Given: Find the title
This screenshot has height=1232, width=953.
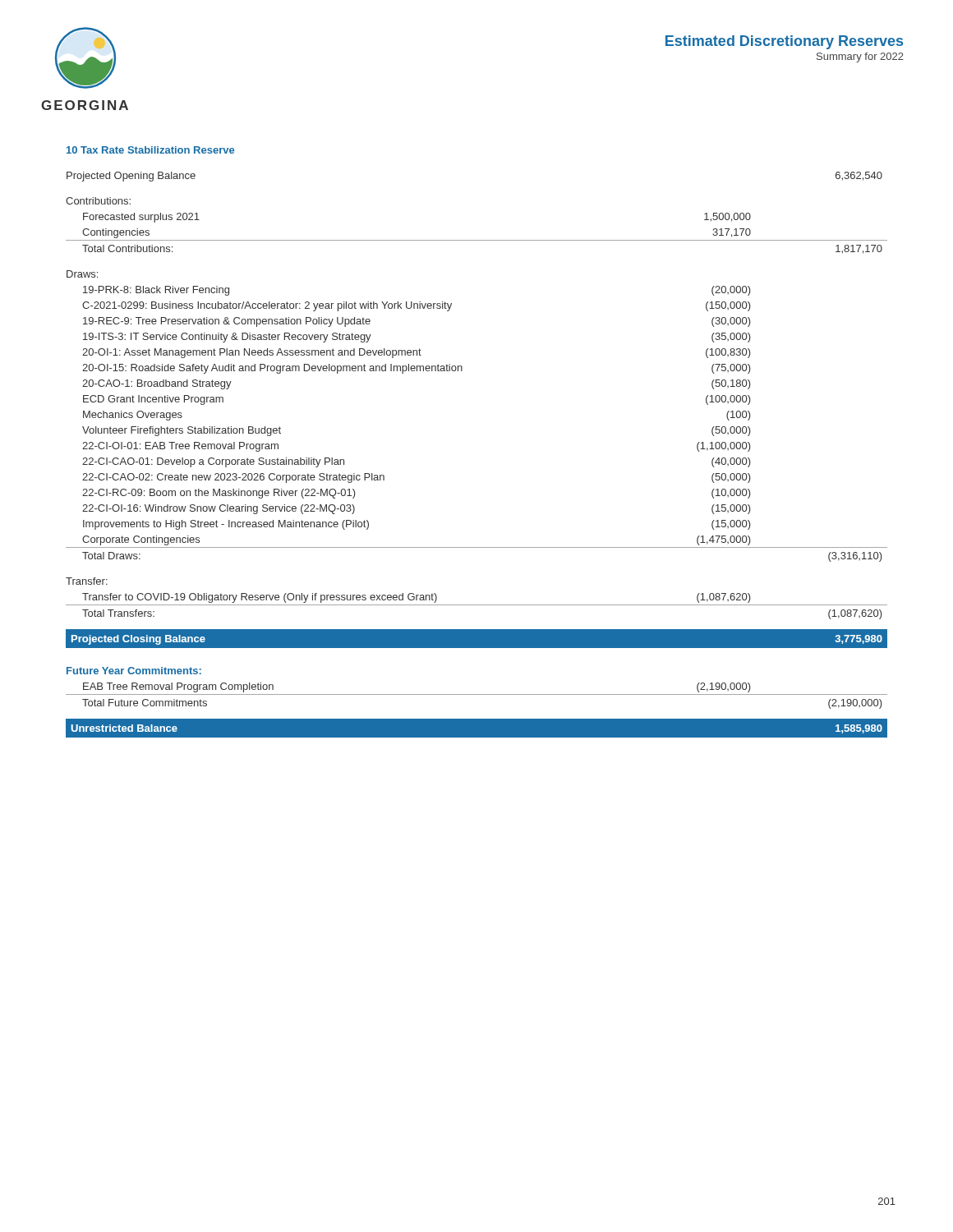Looking at the screenshot, I should (784, 48).
